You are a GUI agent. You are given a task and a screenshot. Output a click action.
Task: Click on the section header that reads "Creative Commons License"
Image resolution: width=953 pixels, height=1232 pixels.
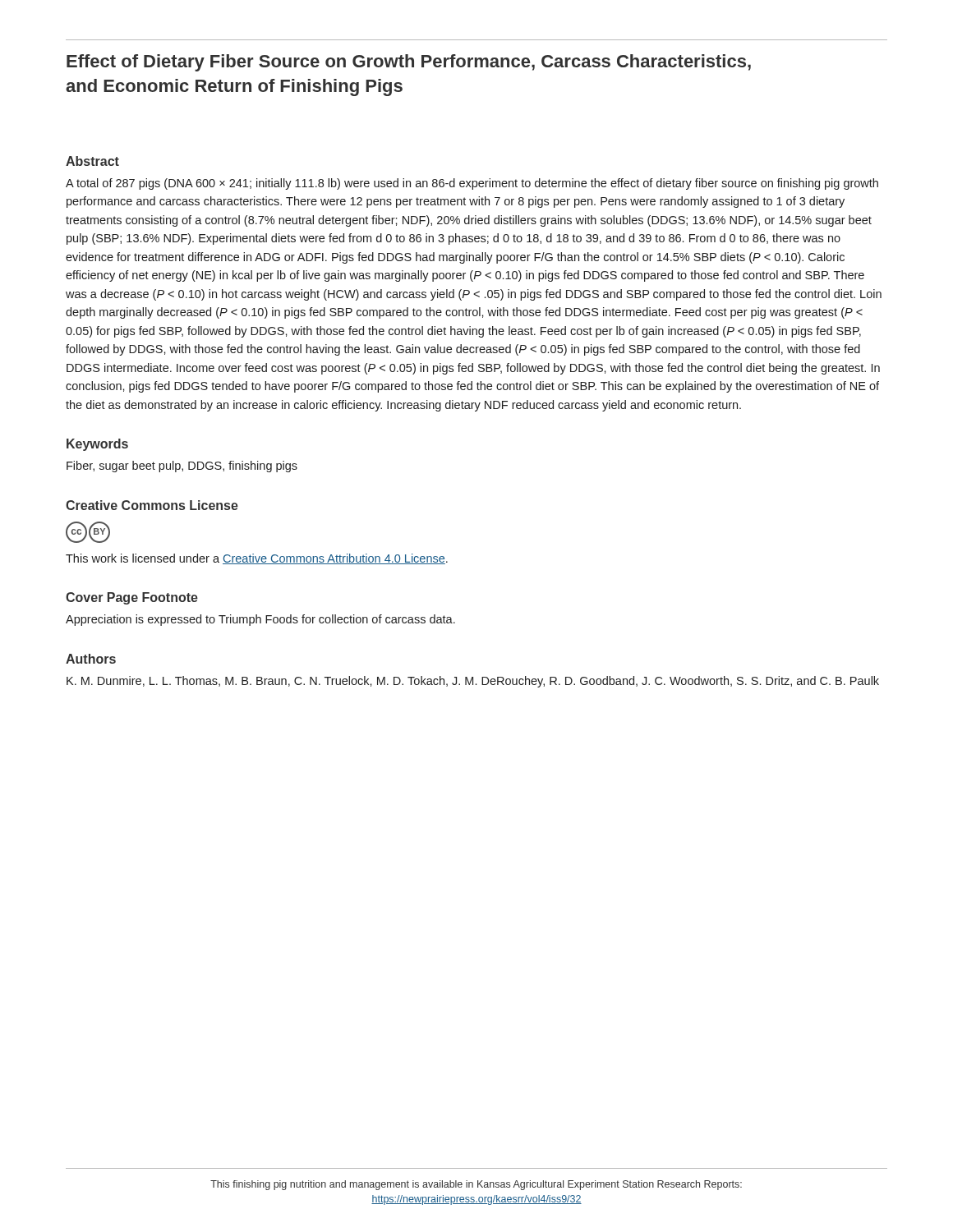(152, 505)
